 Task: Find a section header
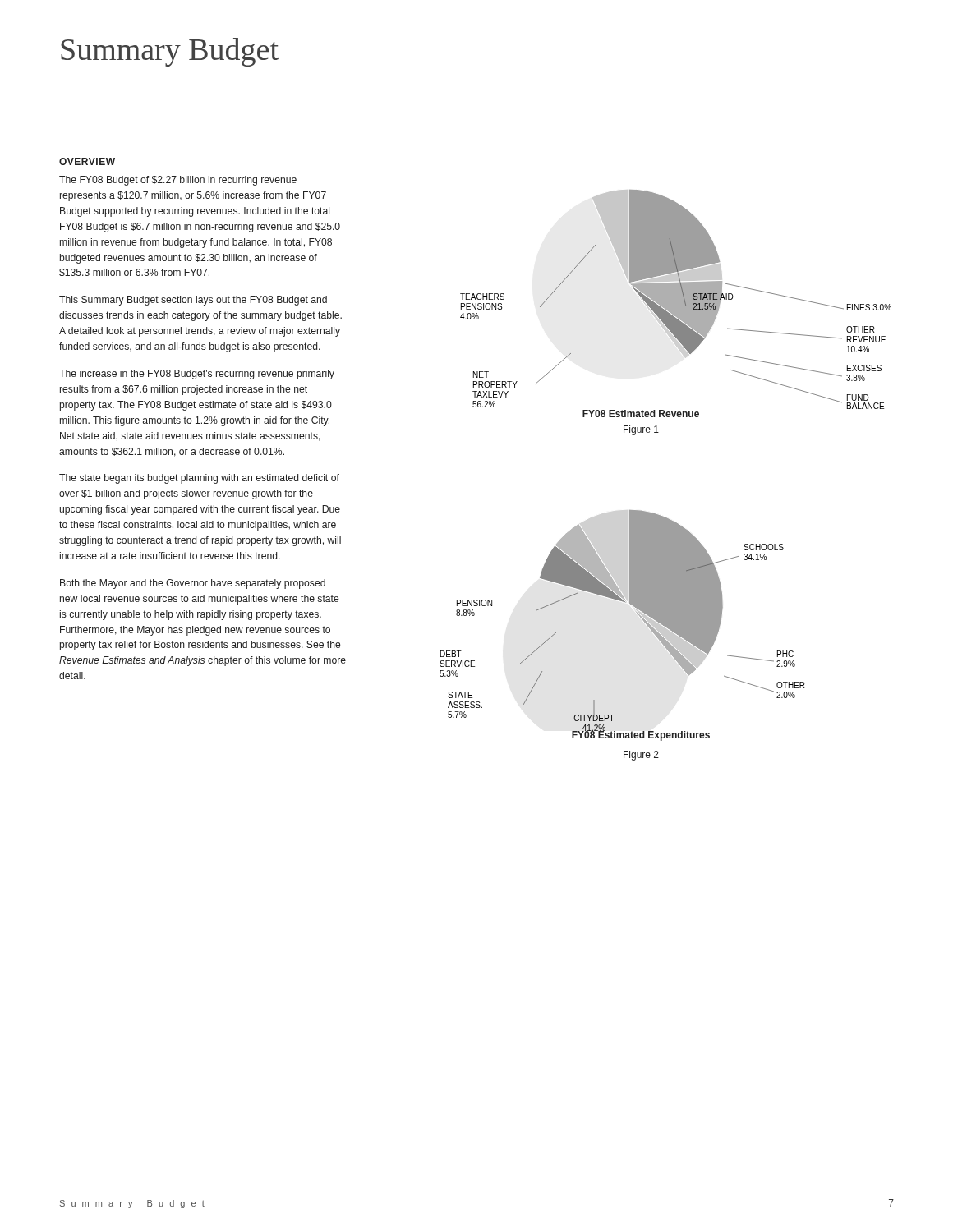pyautogui.click(x=87, y=162)
